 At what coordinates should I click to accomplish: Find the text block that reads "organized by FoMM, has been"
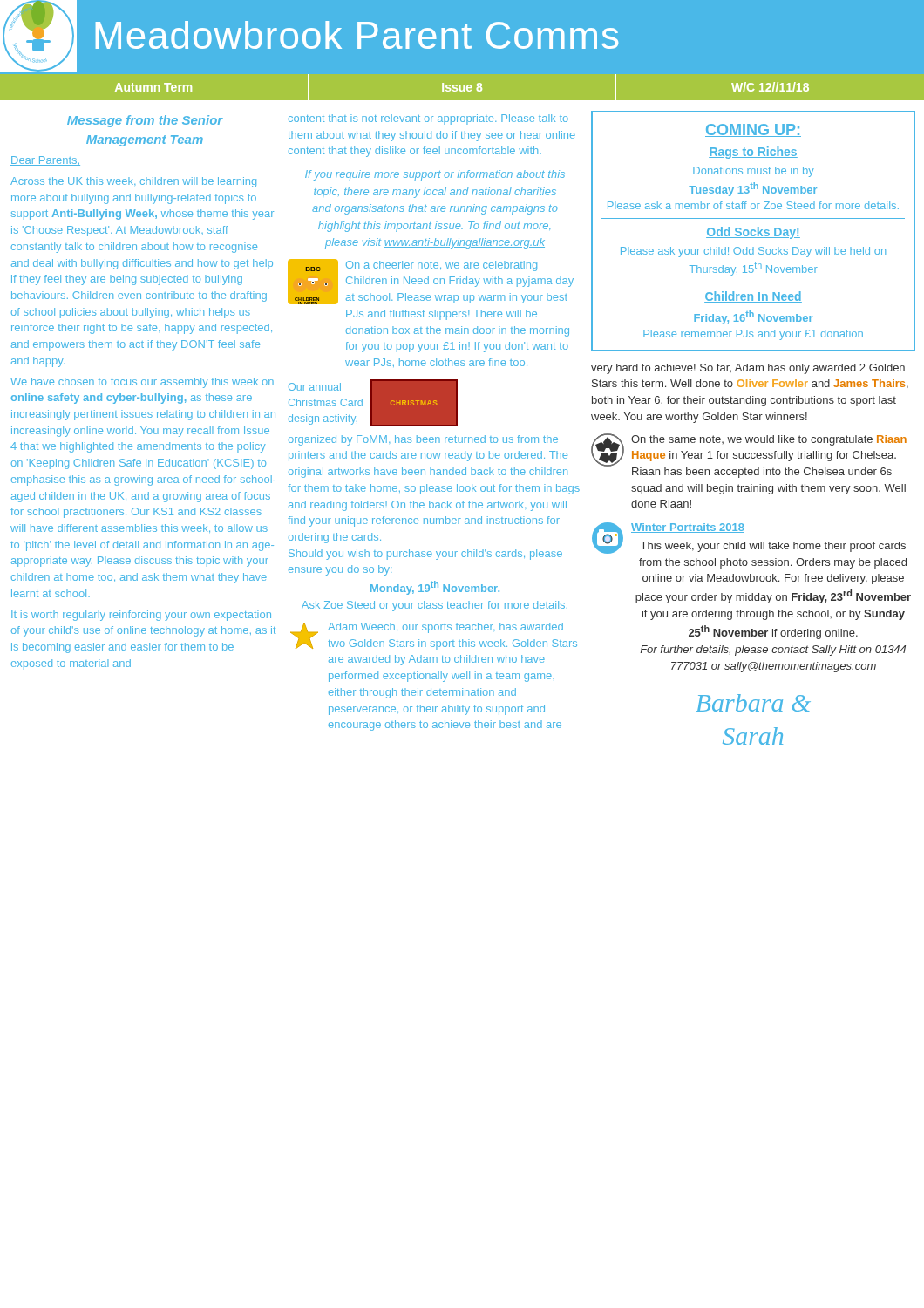pos(435,523)
